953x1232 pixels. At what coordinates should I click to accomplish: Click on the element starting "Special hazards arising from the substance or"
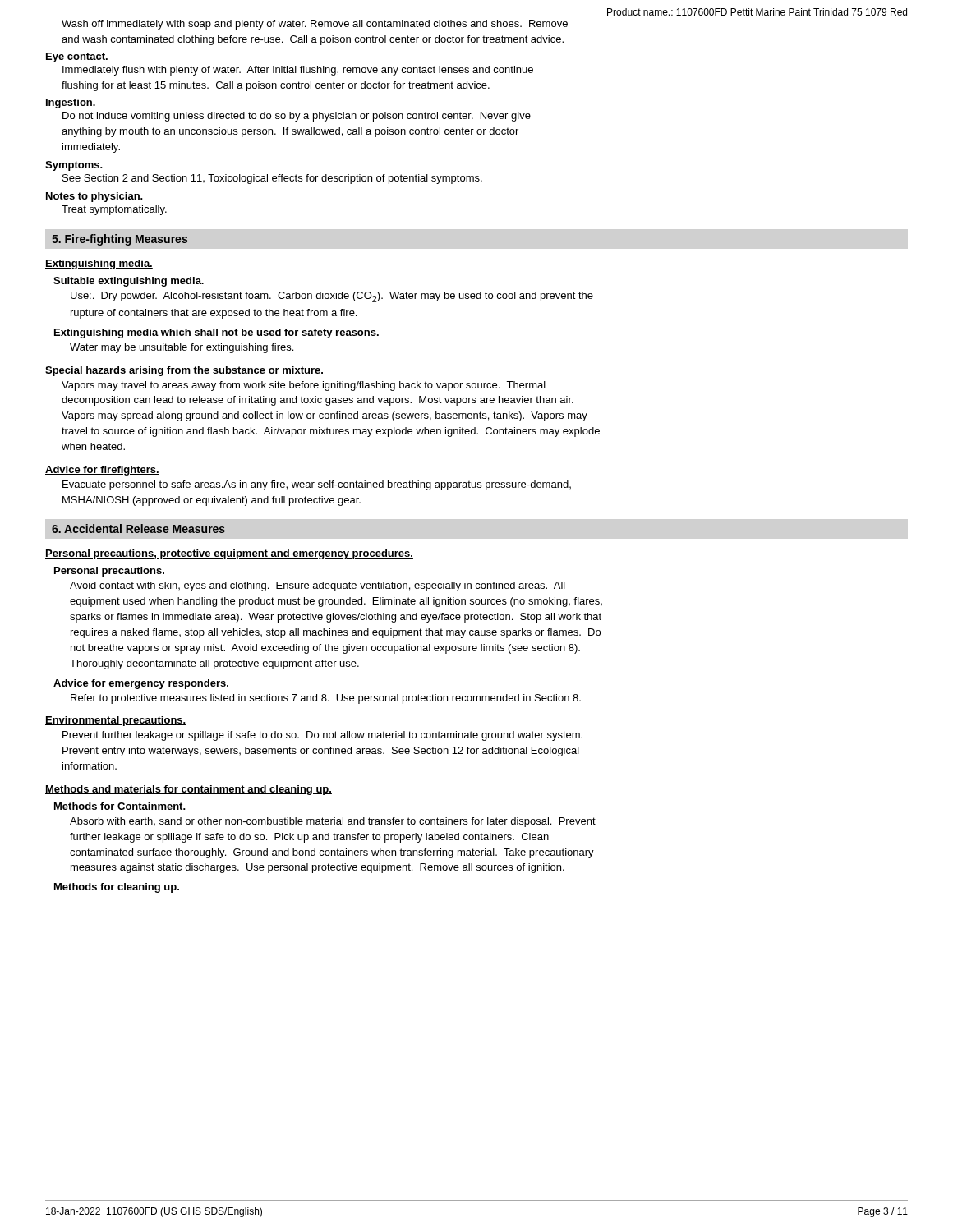184,370
